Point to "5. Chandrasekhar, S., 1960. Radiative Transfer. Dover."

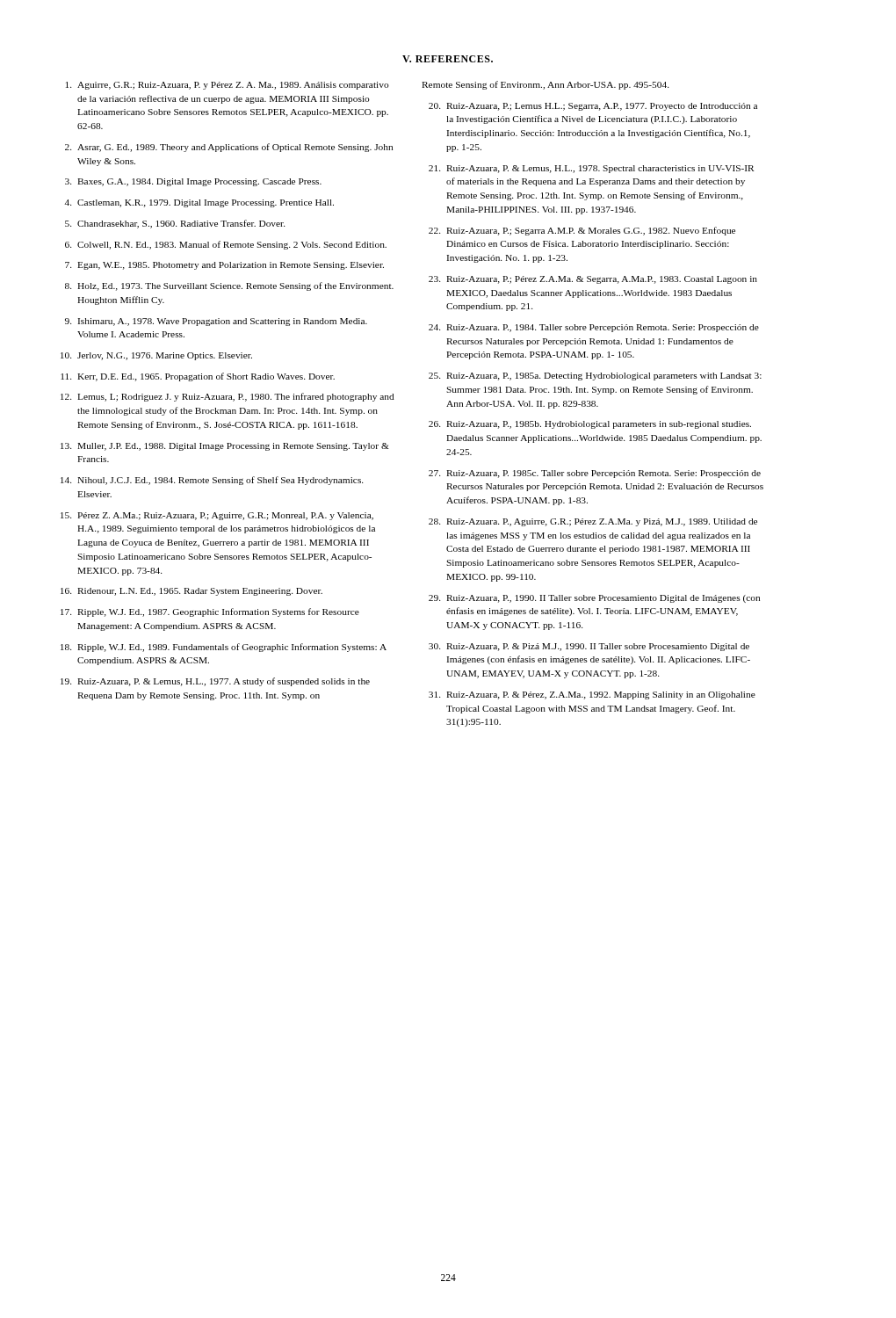[224, 224]
